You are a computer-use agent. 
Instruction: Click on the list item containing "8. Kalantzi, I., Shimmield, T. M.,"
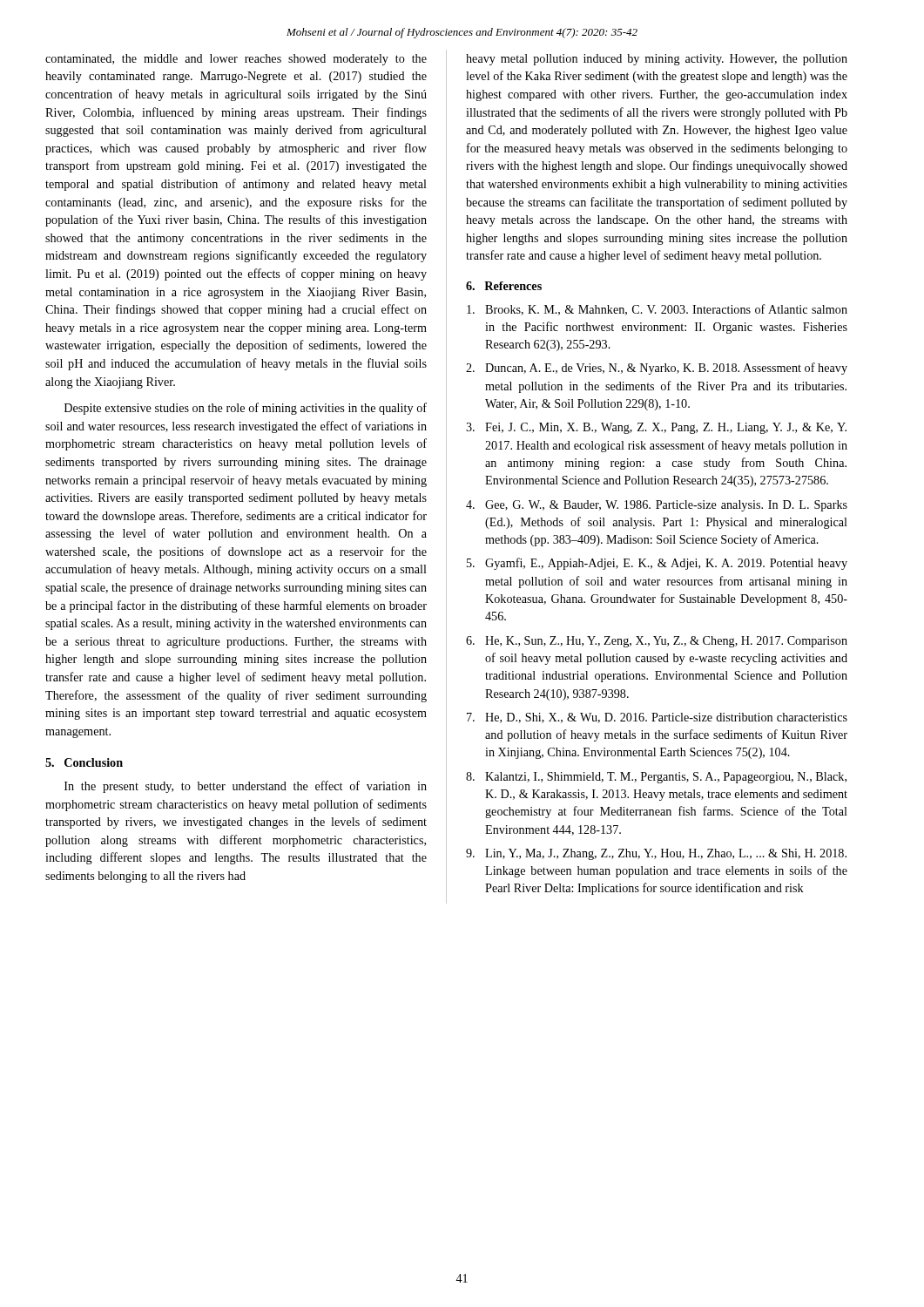pyautogui.click(x=657, y=803)
